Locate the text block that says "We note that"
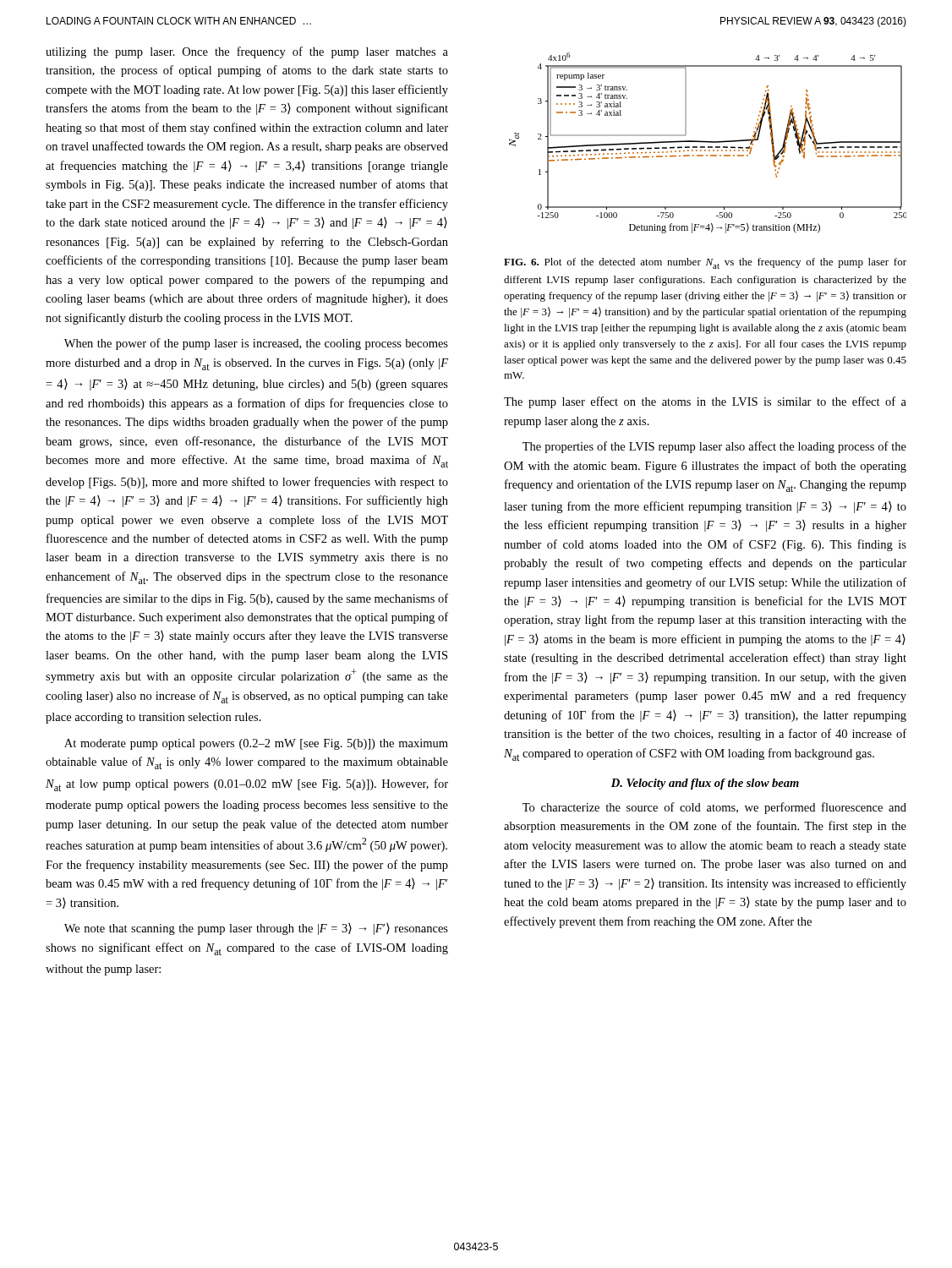This screenshot has width=952, height=1268. point(247,949)
